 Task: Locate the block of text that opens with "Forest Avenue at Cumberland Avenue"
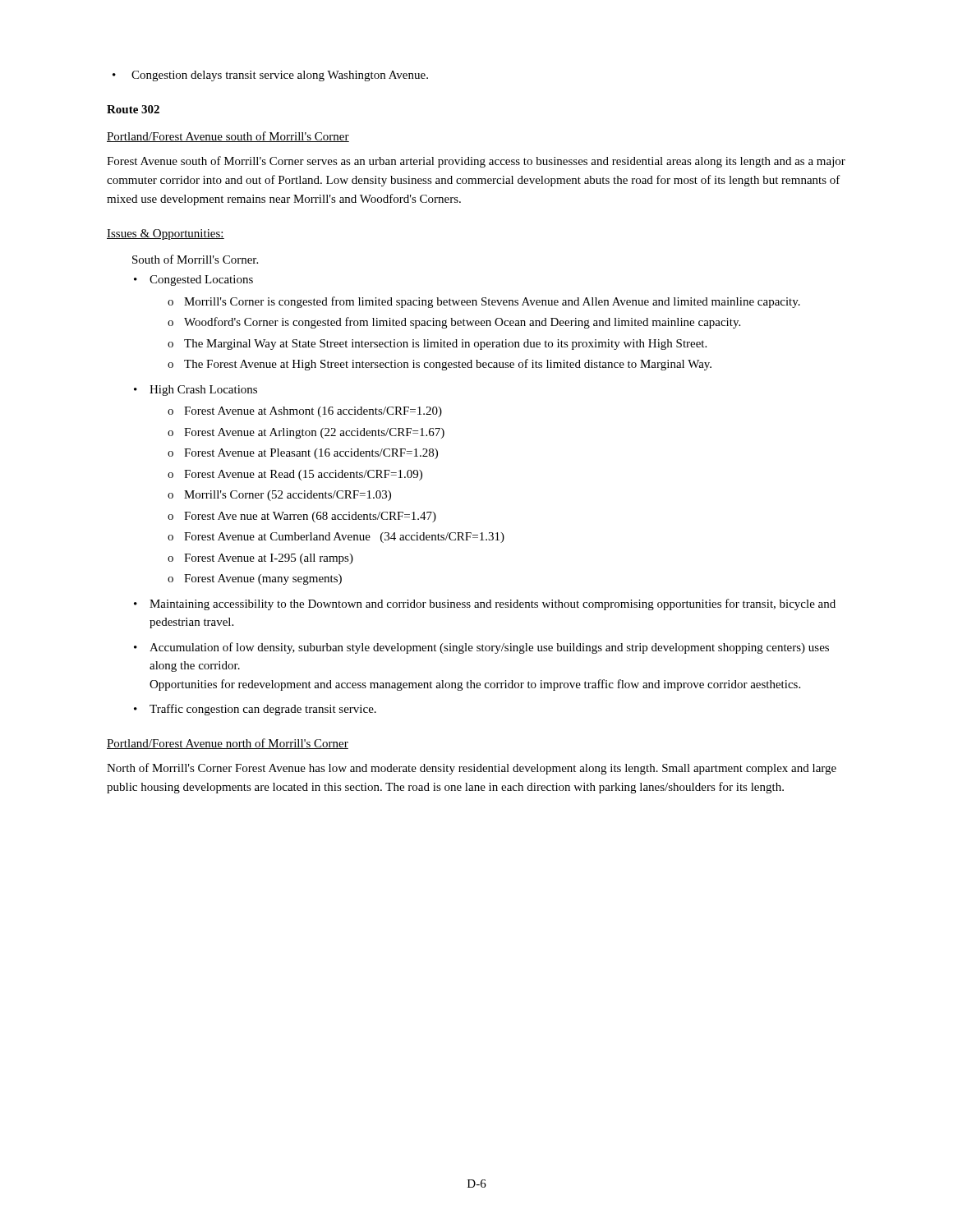click(344, 537)
